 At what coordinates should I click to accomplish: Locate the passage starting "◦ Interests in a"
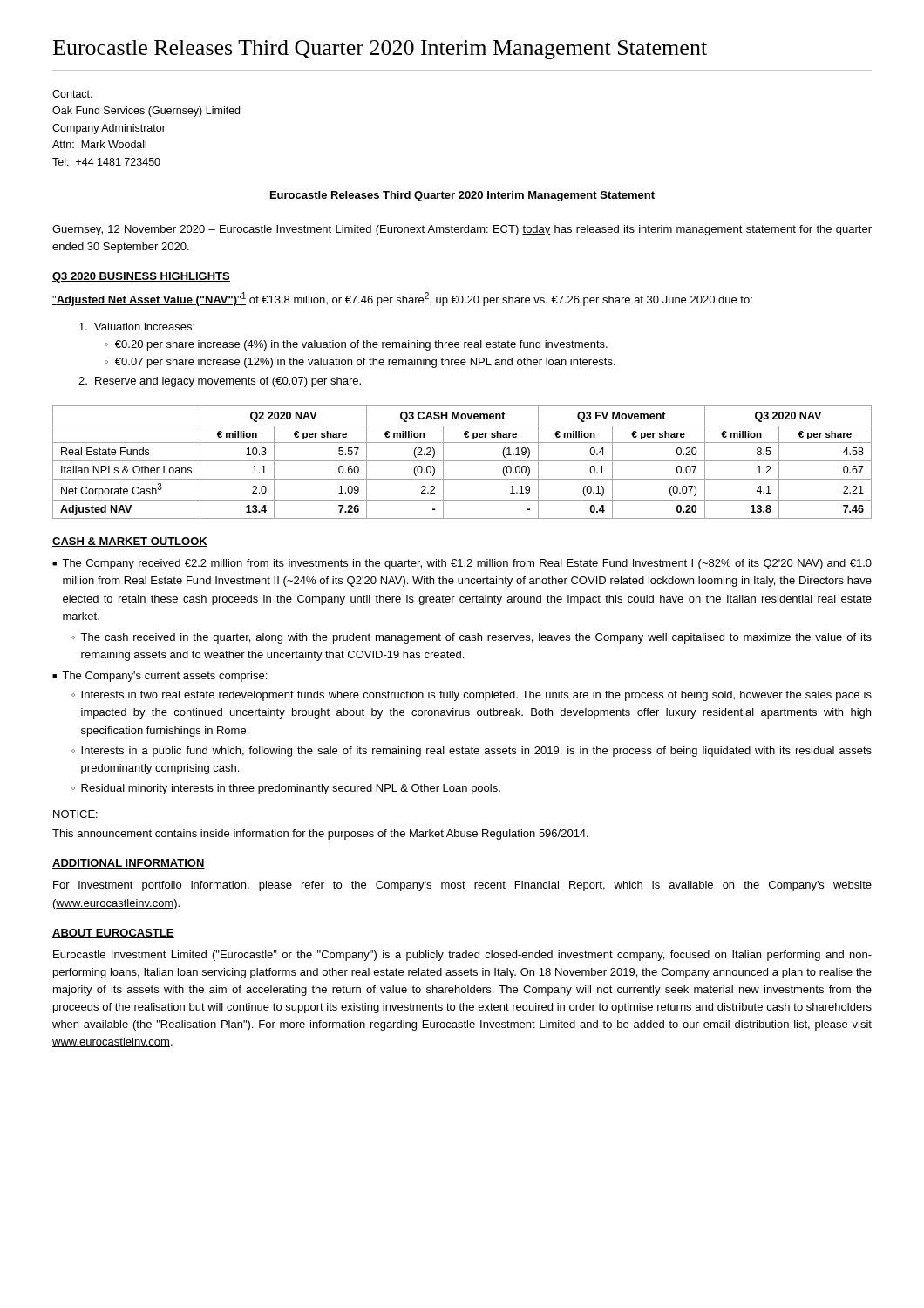(x=472, y=759)
